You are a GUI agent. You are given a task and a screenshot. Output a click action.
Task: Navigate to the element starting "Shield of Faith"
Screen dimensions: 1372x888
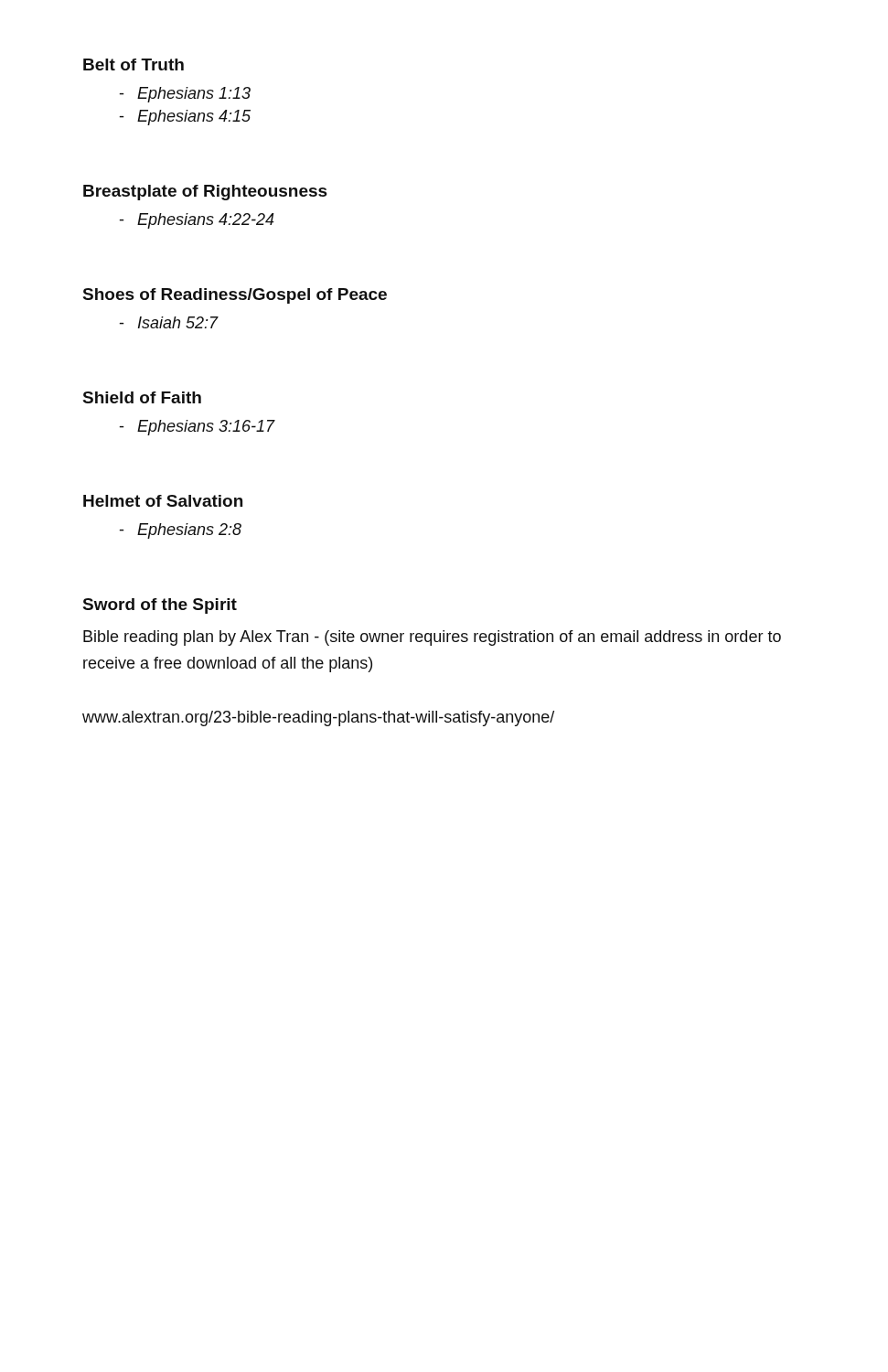pyautogui.click(x=142, y=397)
